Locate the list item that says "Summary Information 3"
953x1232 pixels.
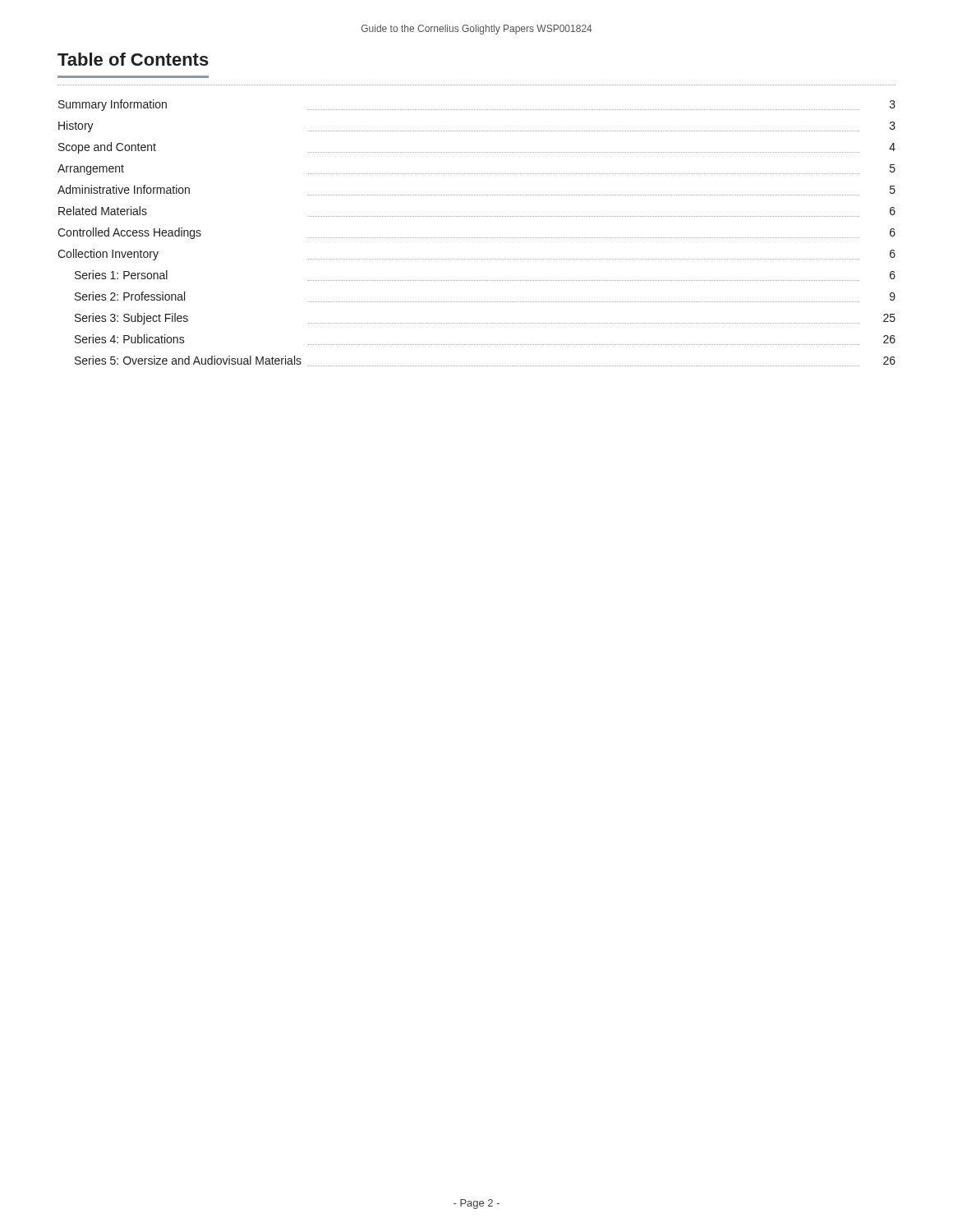click(x=476, y=104)
